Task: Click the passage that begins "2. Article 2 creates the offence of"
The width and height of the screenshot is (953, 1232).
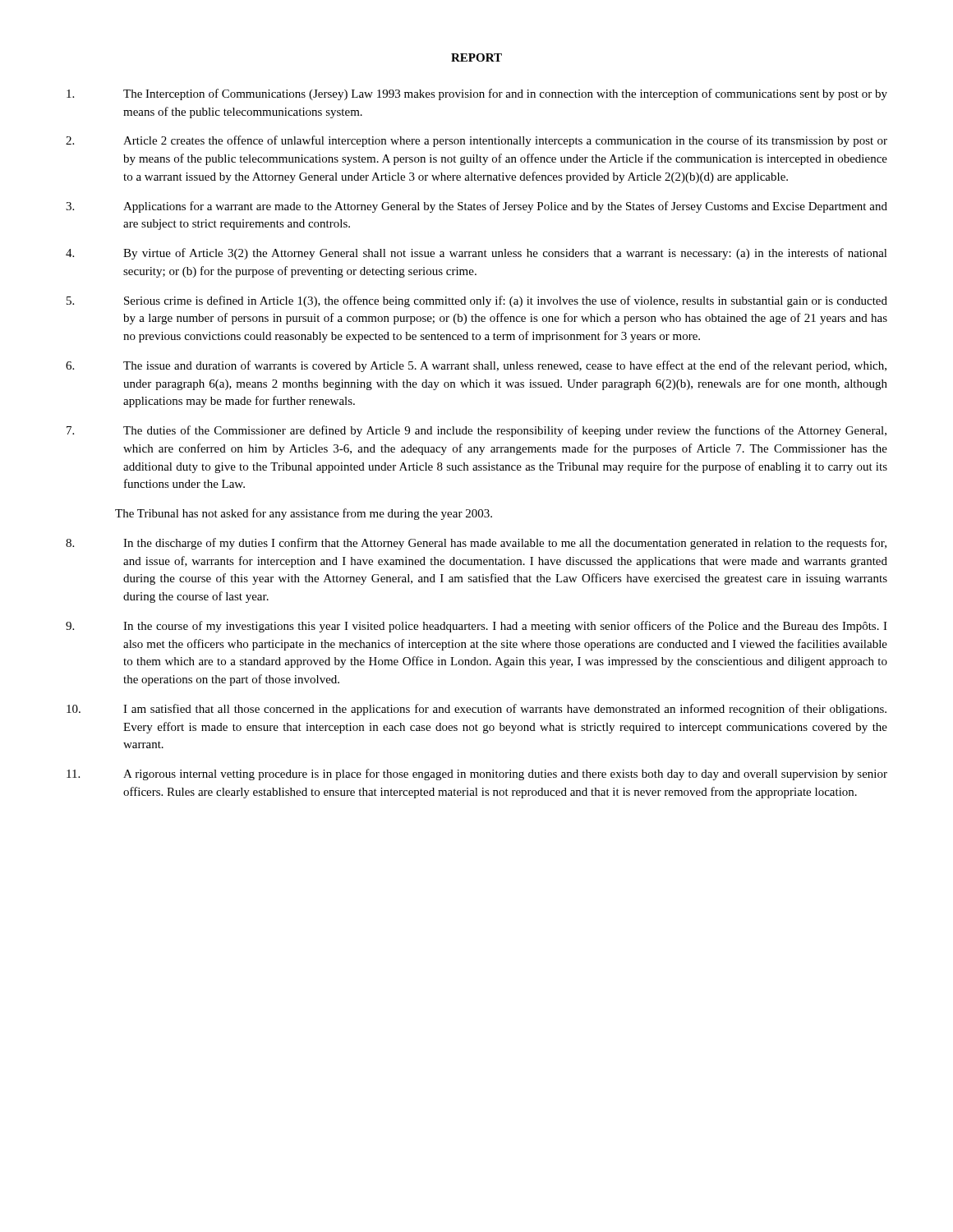Action: 476,159
